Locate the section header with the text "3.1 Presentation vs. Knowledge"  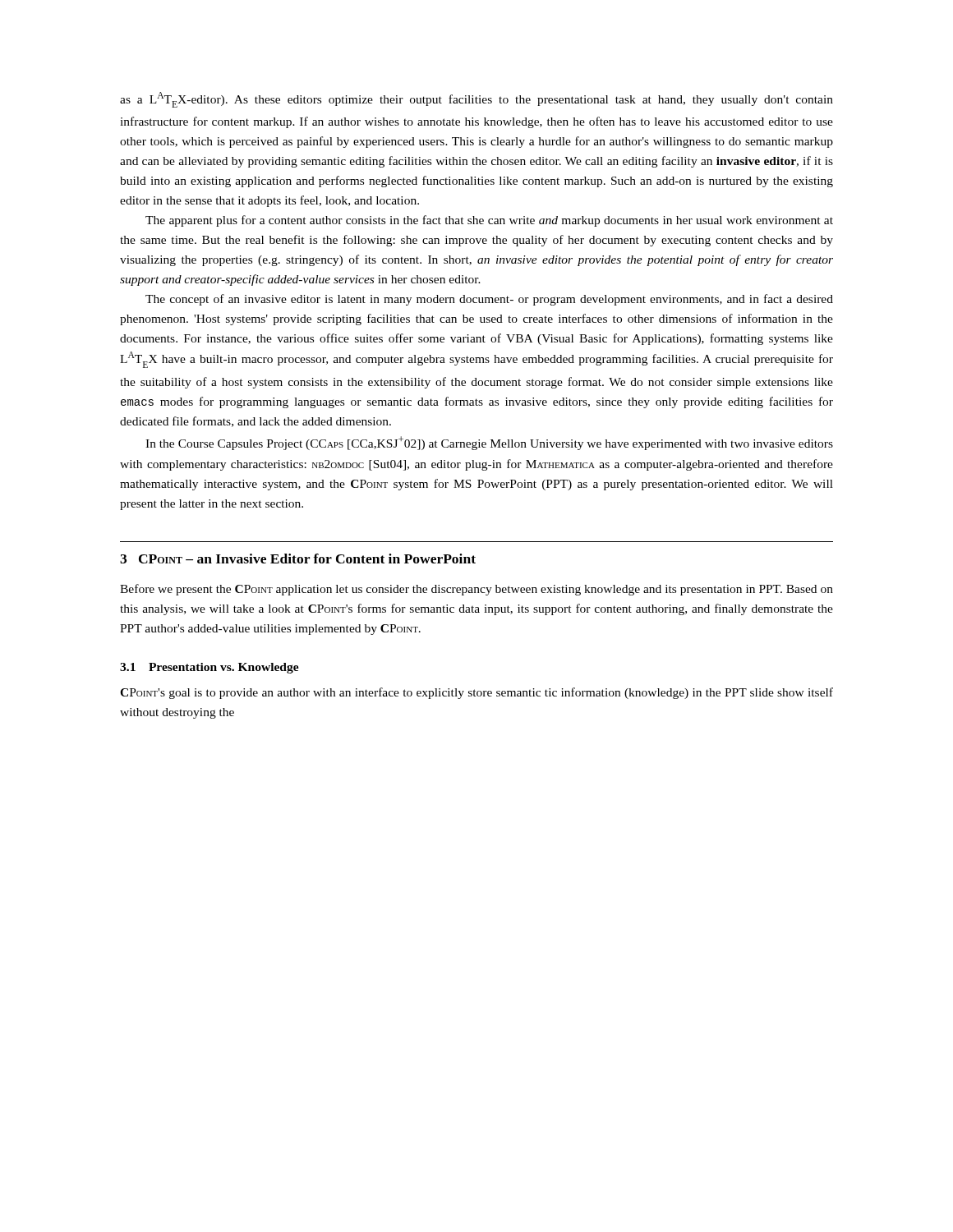coord(209,666)
